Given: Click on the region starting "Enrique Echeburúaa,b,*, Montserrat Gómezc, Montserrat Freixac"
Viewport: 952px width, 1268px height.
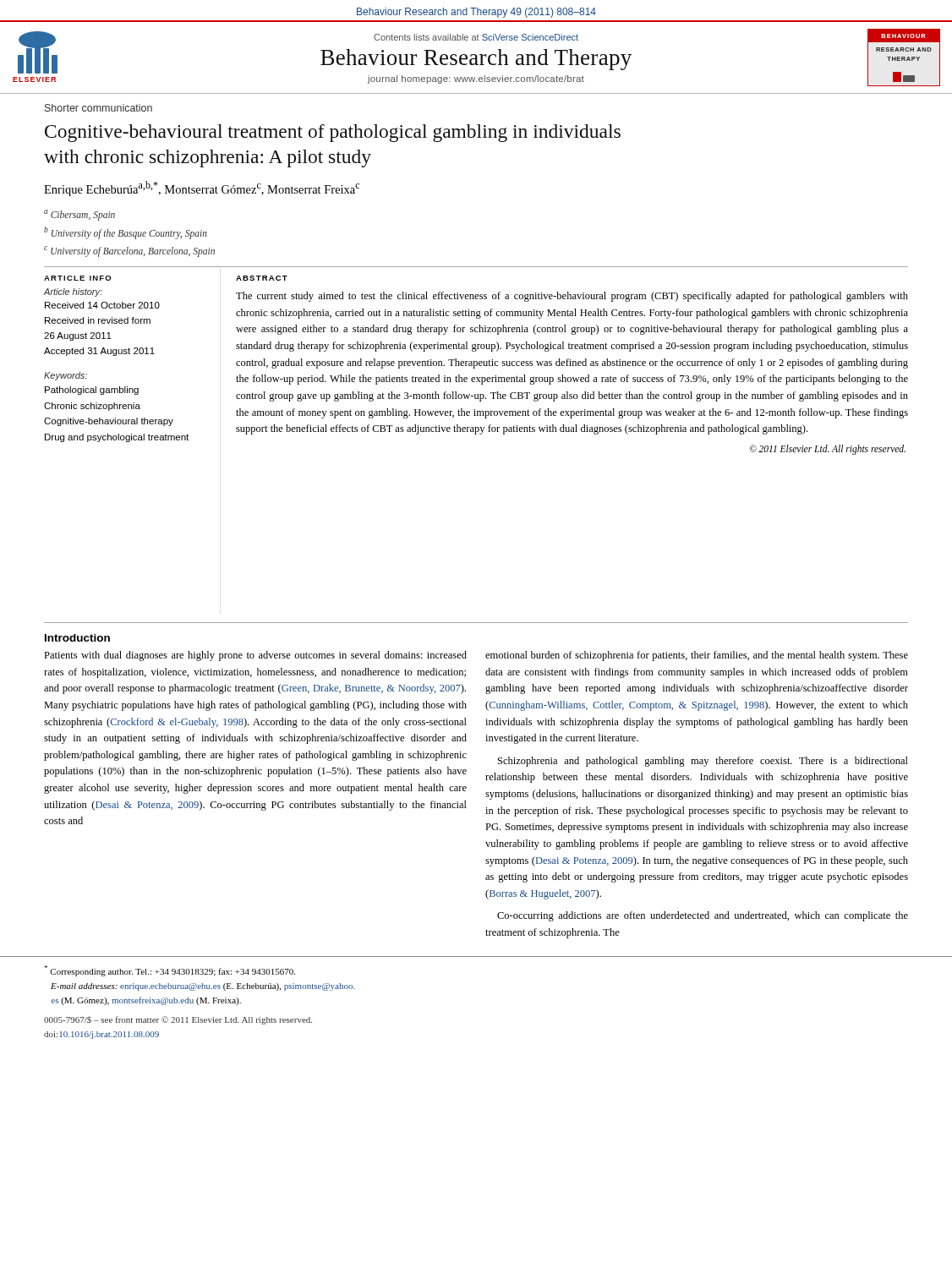Looking at the screenshot, I should 202,187.
